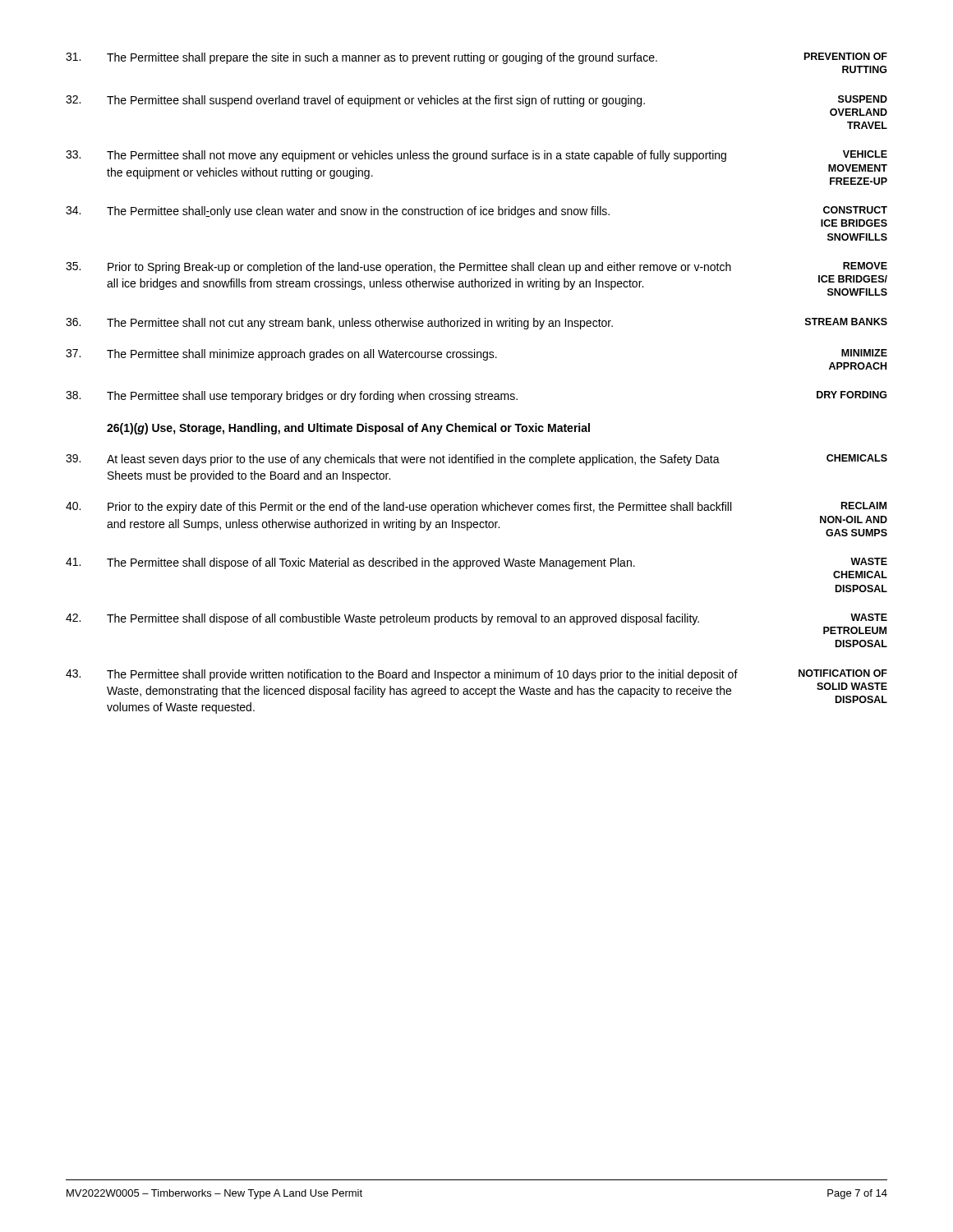The height and width of the screenshot is (1232, 953).
Task: Point to the text block starting "31. The Permittee shall prepare"
Action: pyautogui.click(x=476, y=63)
